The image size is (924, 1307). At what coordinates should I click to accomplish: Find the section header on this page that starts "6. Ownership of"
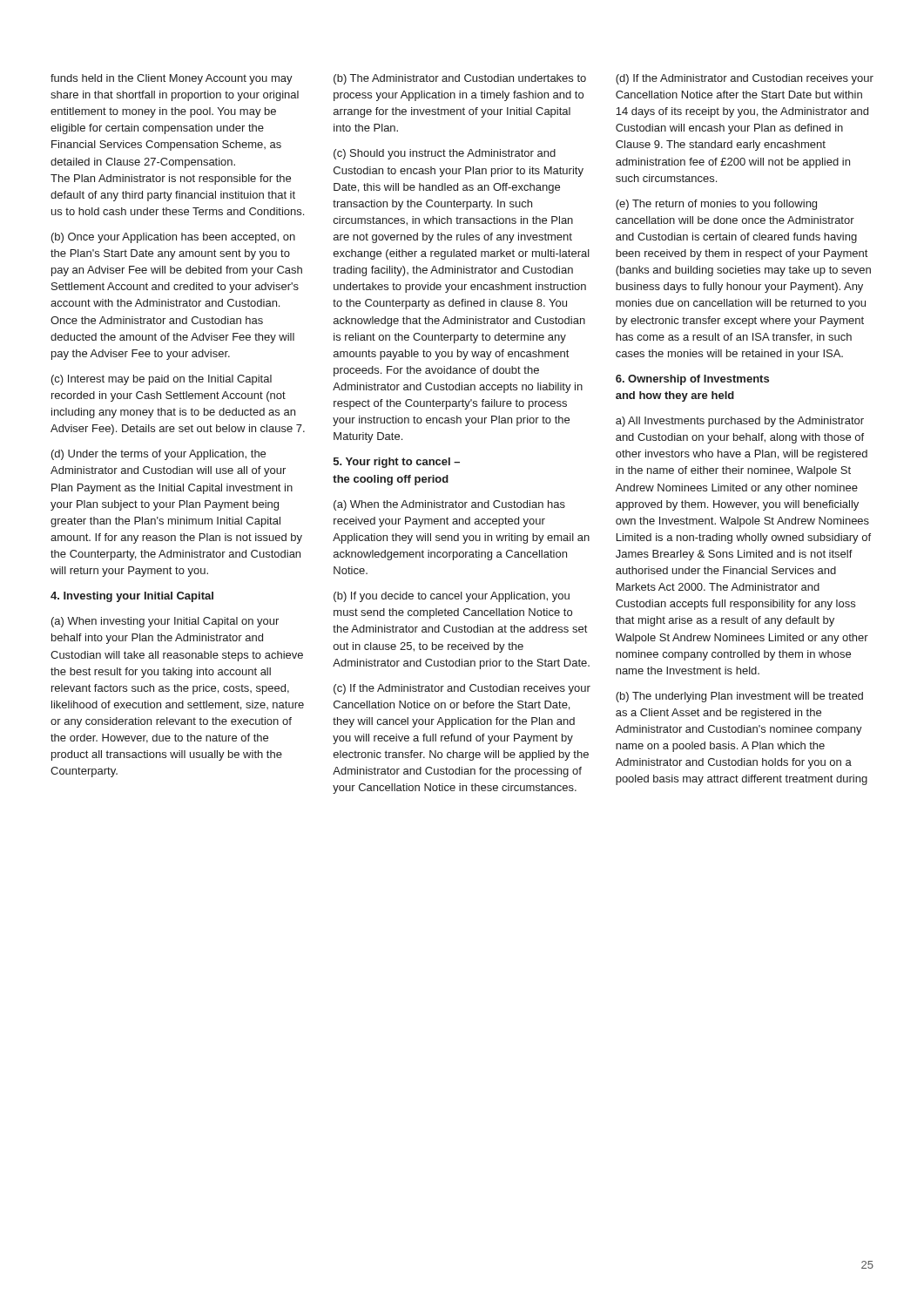coord(744,387)
